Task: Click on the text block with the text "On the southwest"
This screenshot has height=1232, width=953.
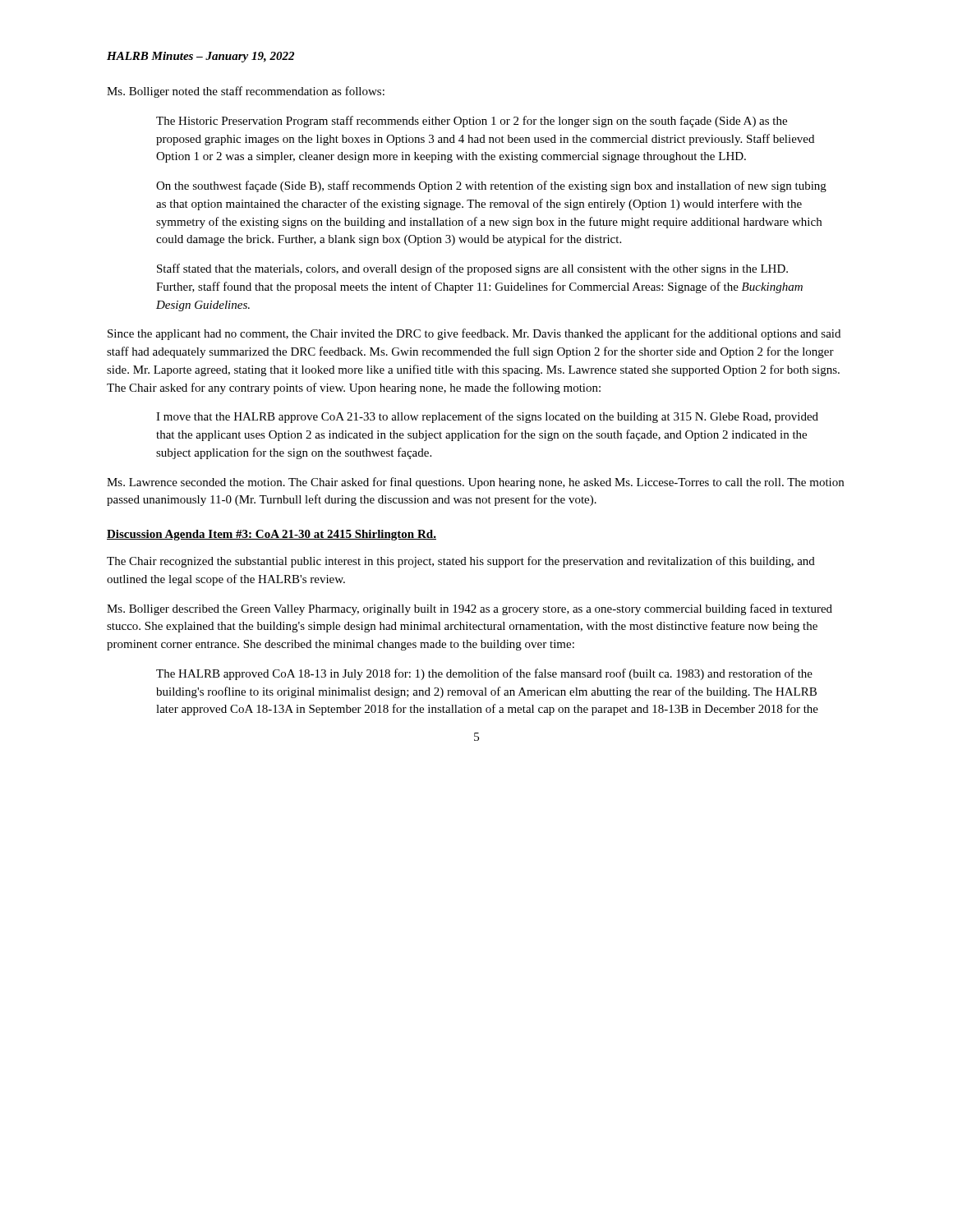Action: pos(491,212)
